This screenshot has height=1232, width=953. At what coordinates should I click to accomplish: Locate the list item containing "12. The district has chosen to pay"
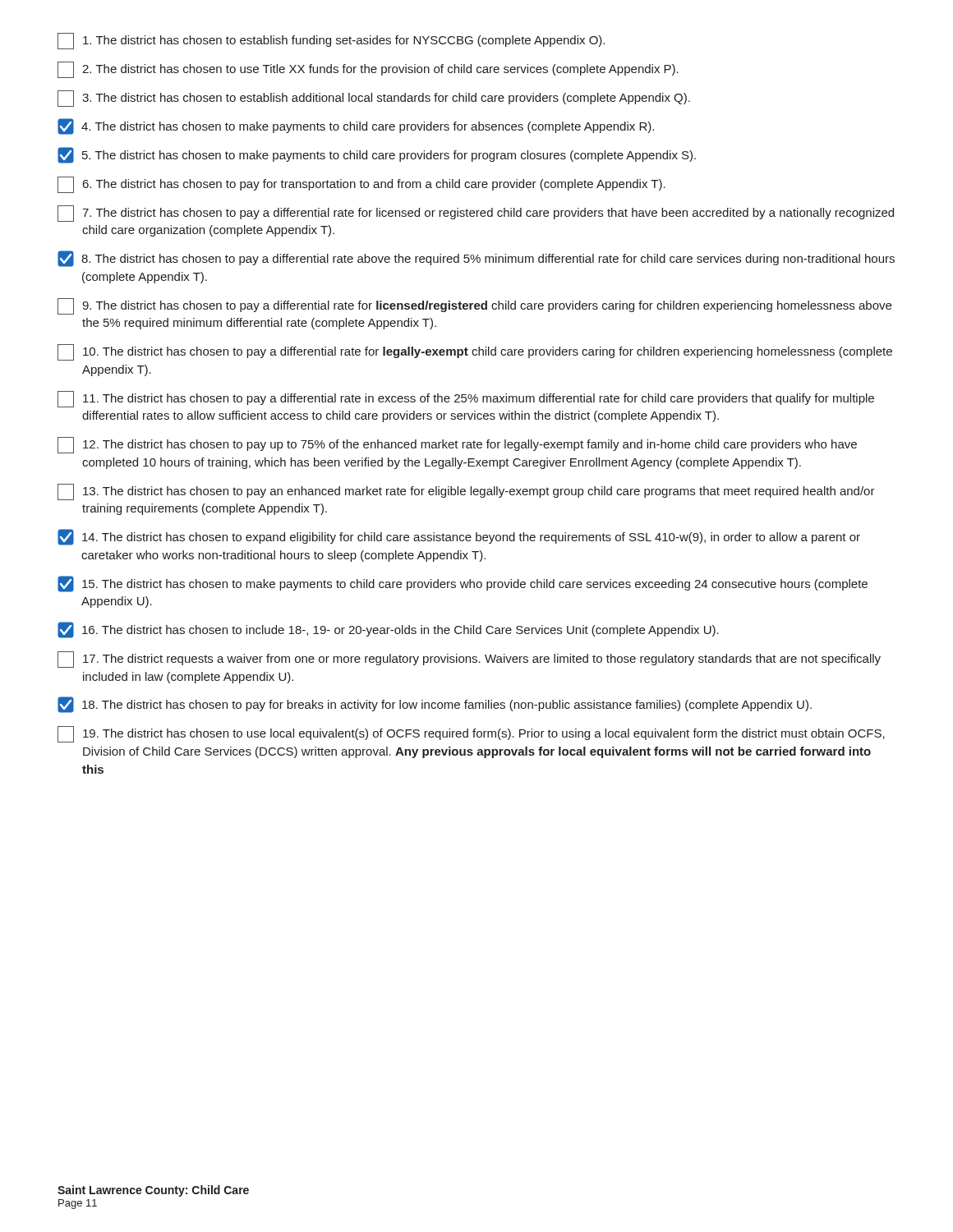[476, 453]
